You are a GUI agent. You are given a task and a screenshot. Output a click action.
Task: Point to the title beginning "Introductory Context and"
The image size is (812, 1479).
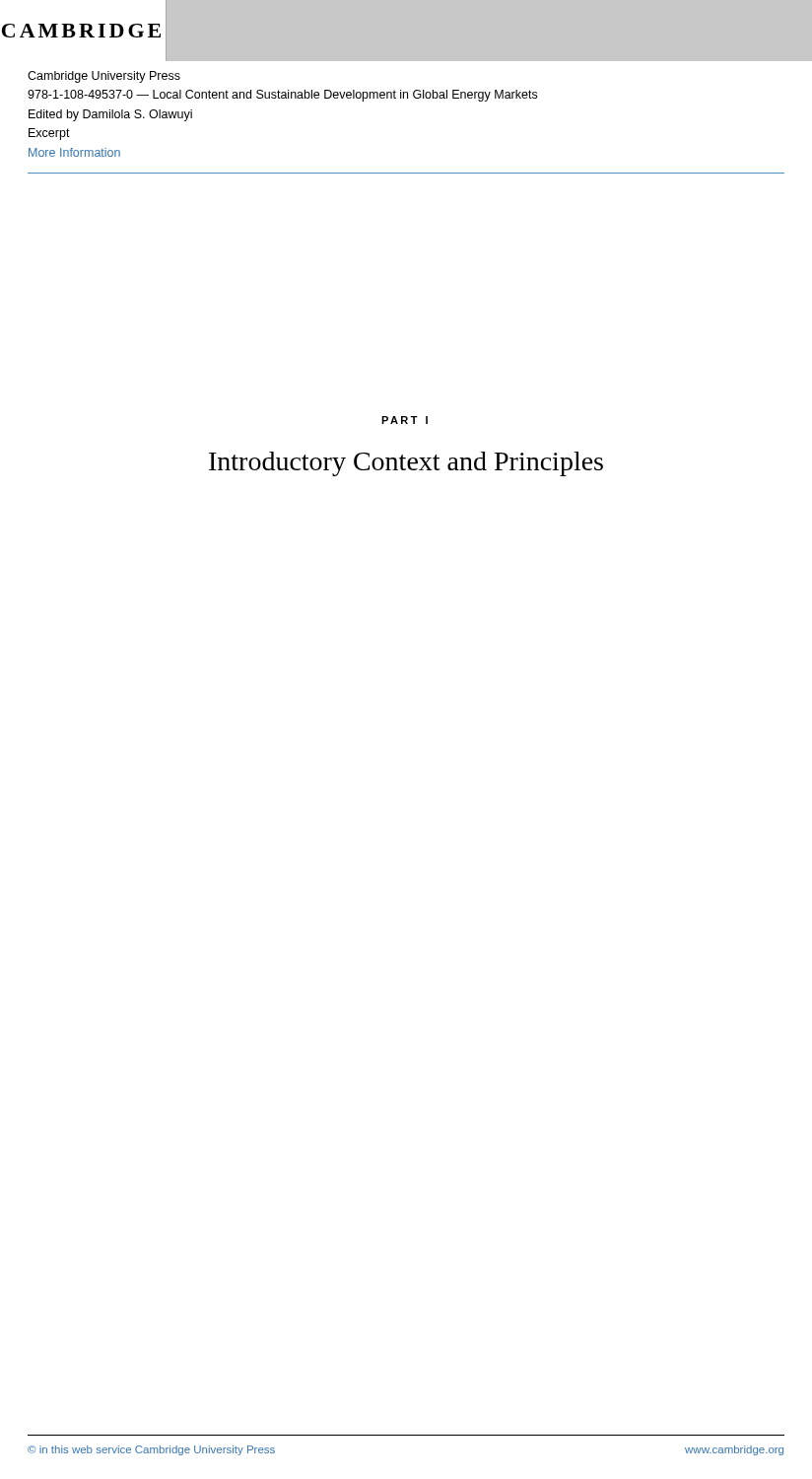coord(406,461)
